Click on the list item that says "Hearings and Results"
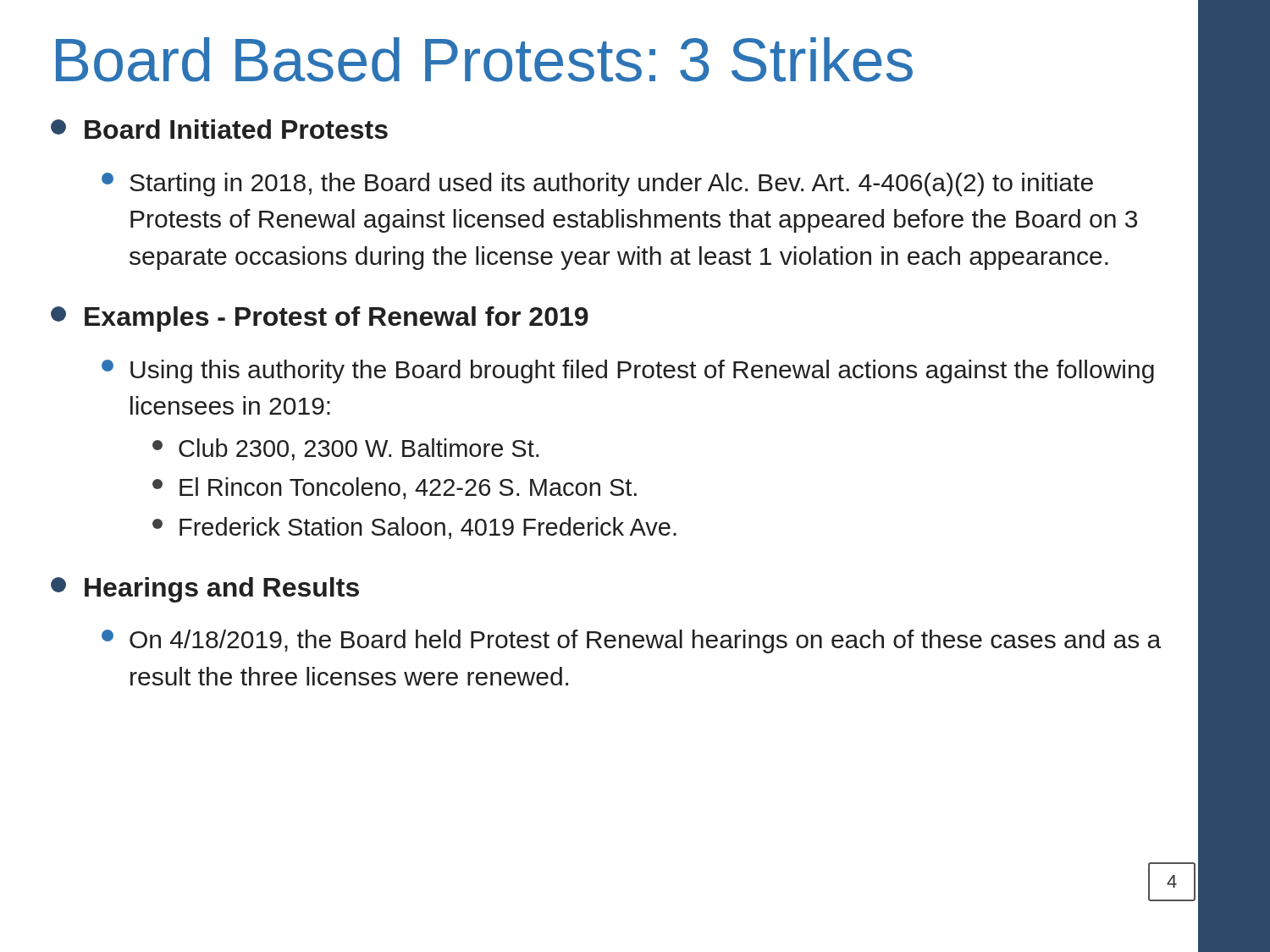This screenshot has width=1270, height=952. (x=205, y=587)
